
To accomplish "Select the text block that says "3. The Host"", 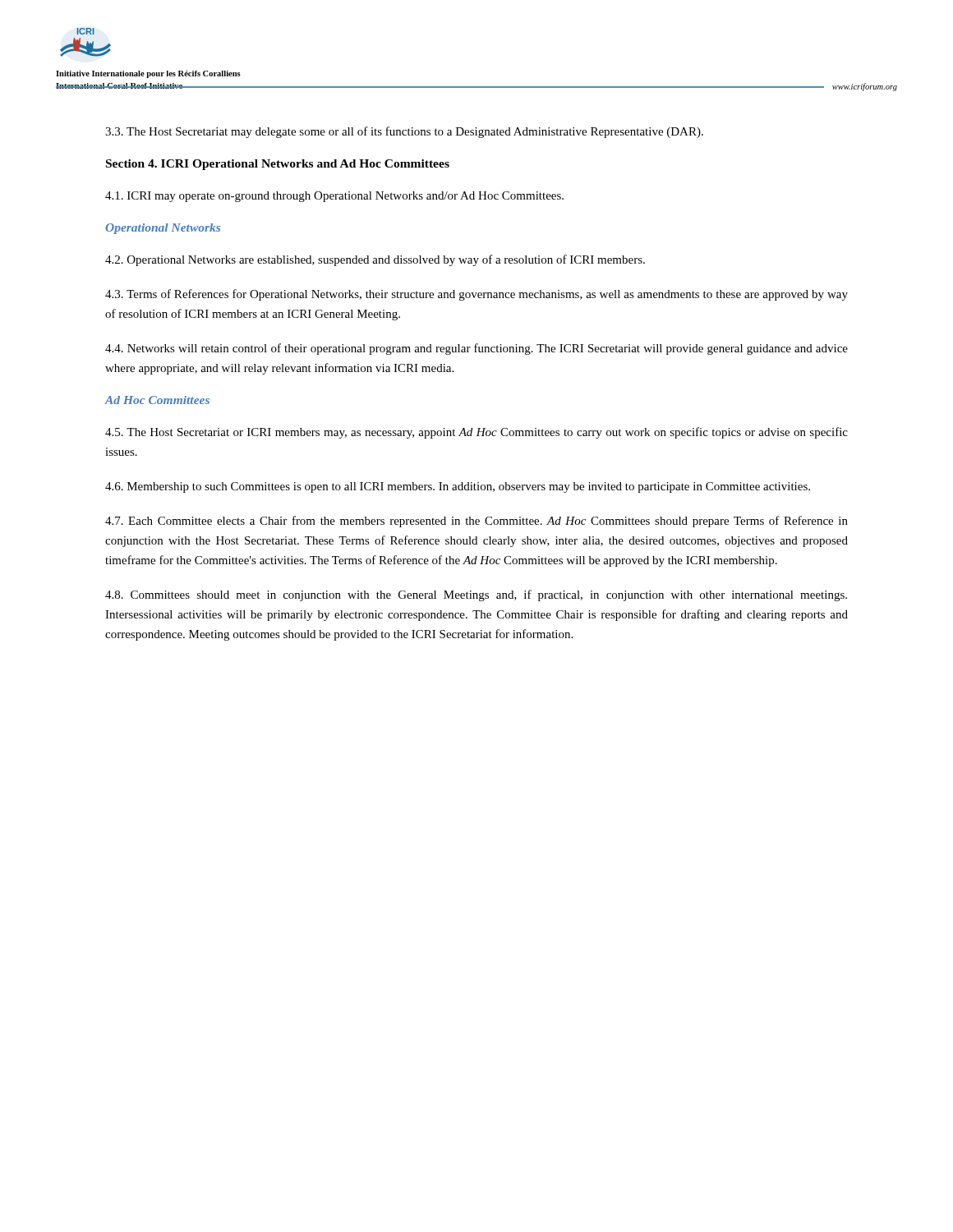I will pos(404,131).
